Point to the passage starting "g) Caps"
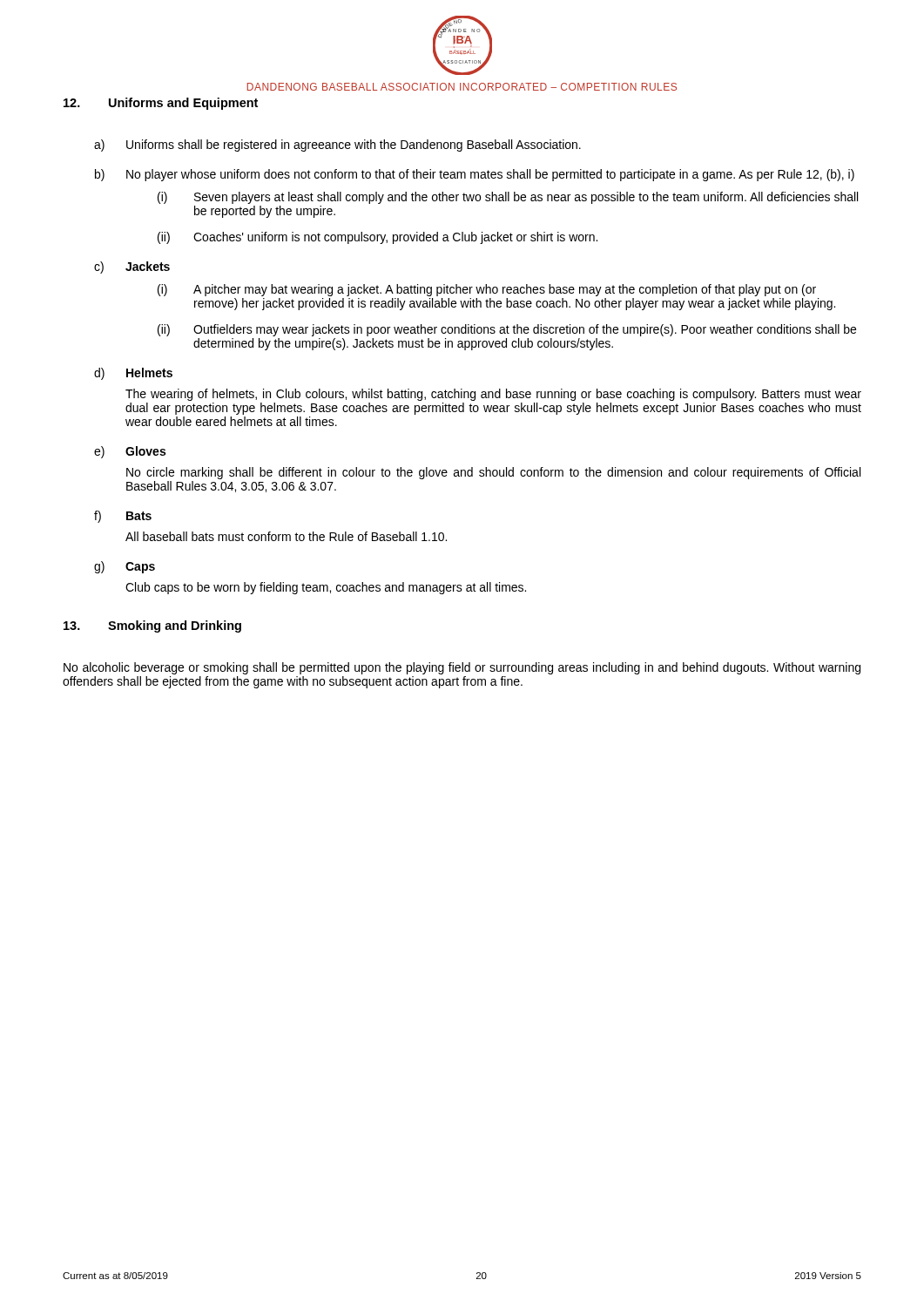Image resolution: width=924 pixels, height=1307 pixels. (125, 566)
